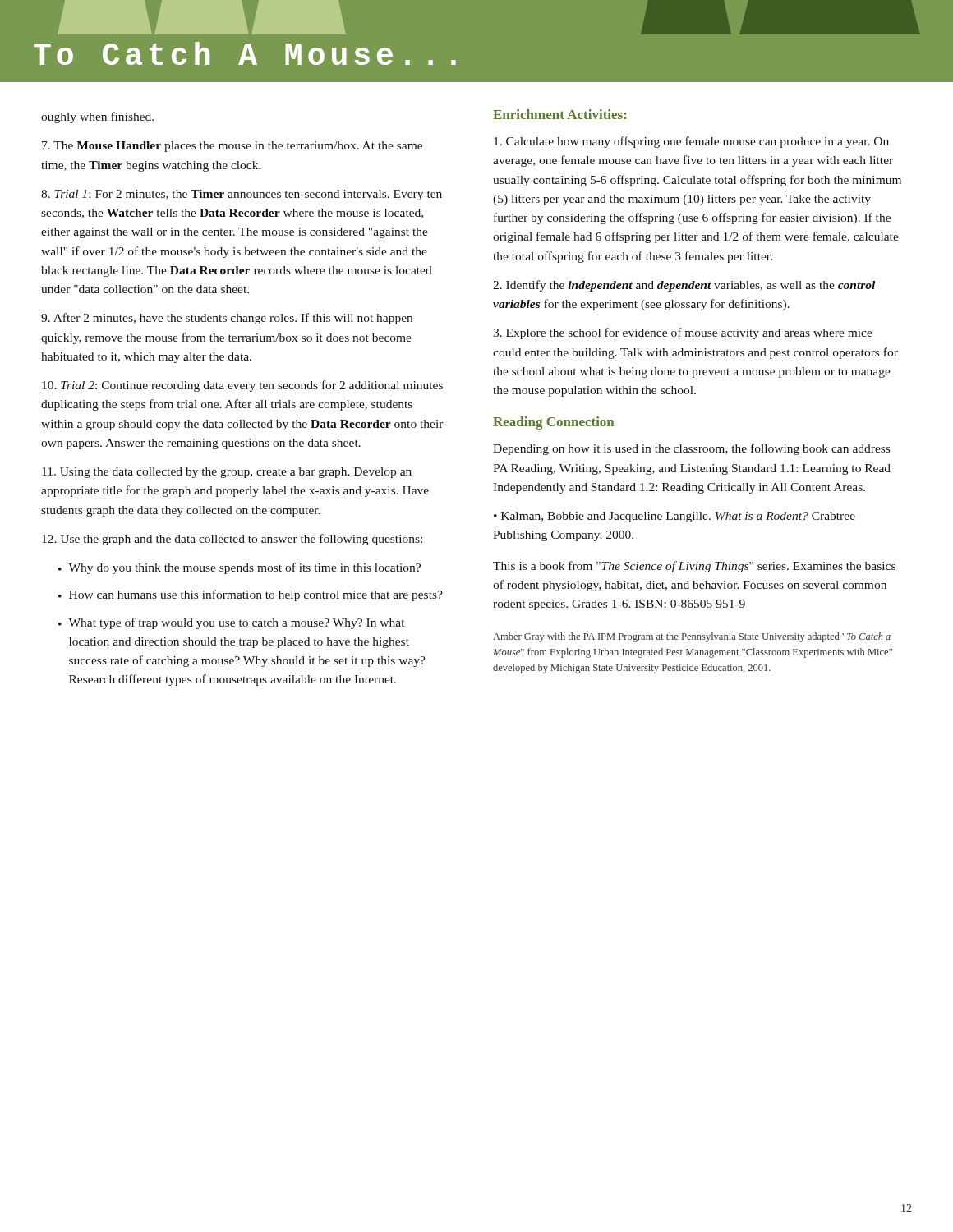
Task: Click on the region starting "• Why do"
Action: 239,568
